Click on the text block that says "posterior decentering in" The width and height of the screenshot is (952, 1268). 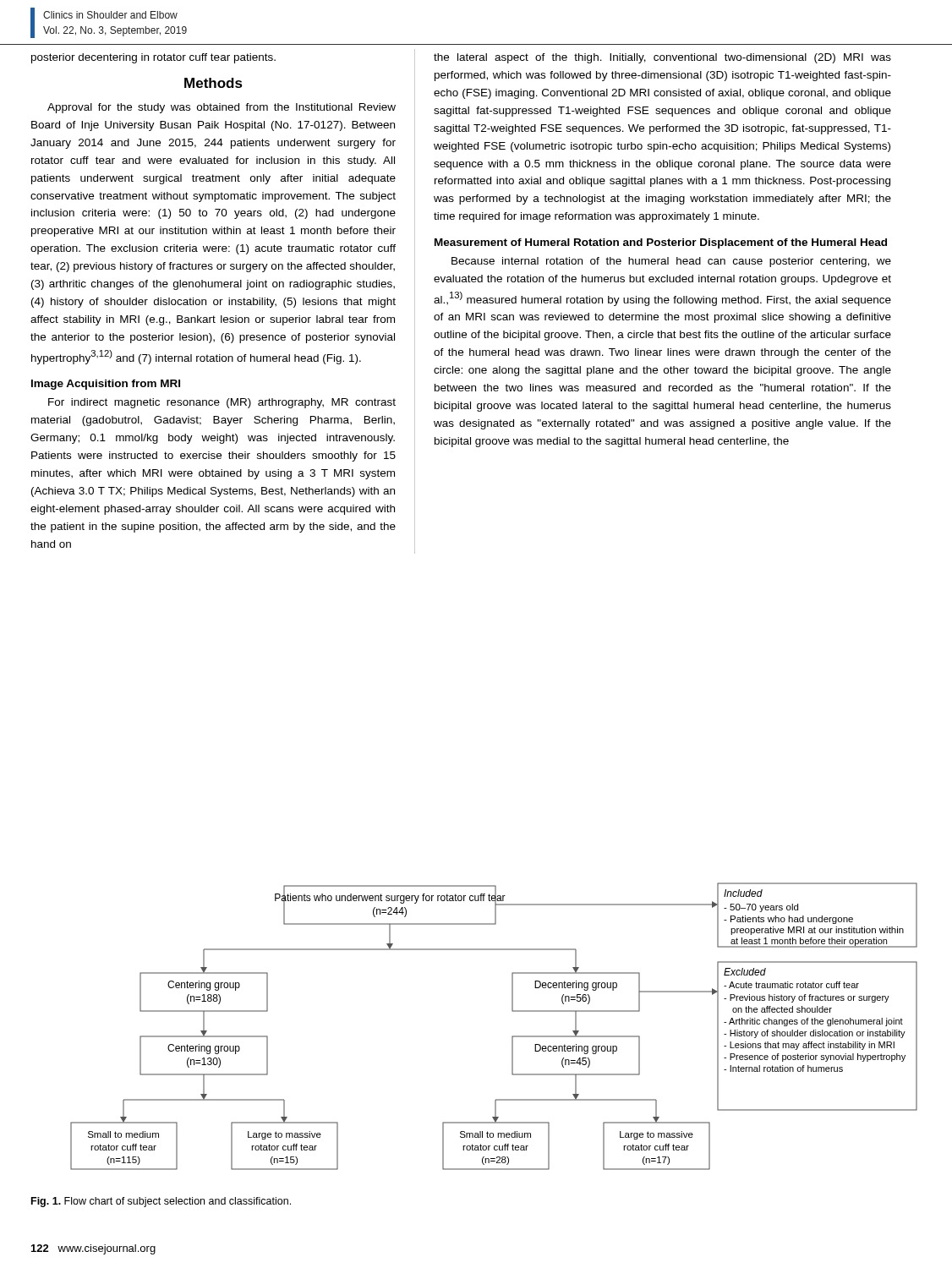point(153,57)
